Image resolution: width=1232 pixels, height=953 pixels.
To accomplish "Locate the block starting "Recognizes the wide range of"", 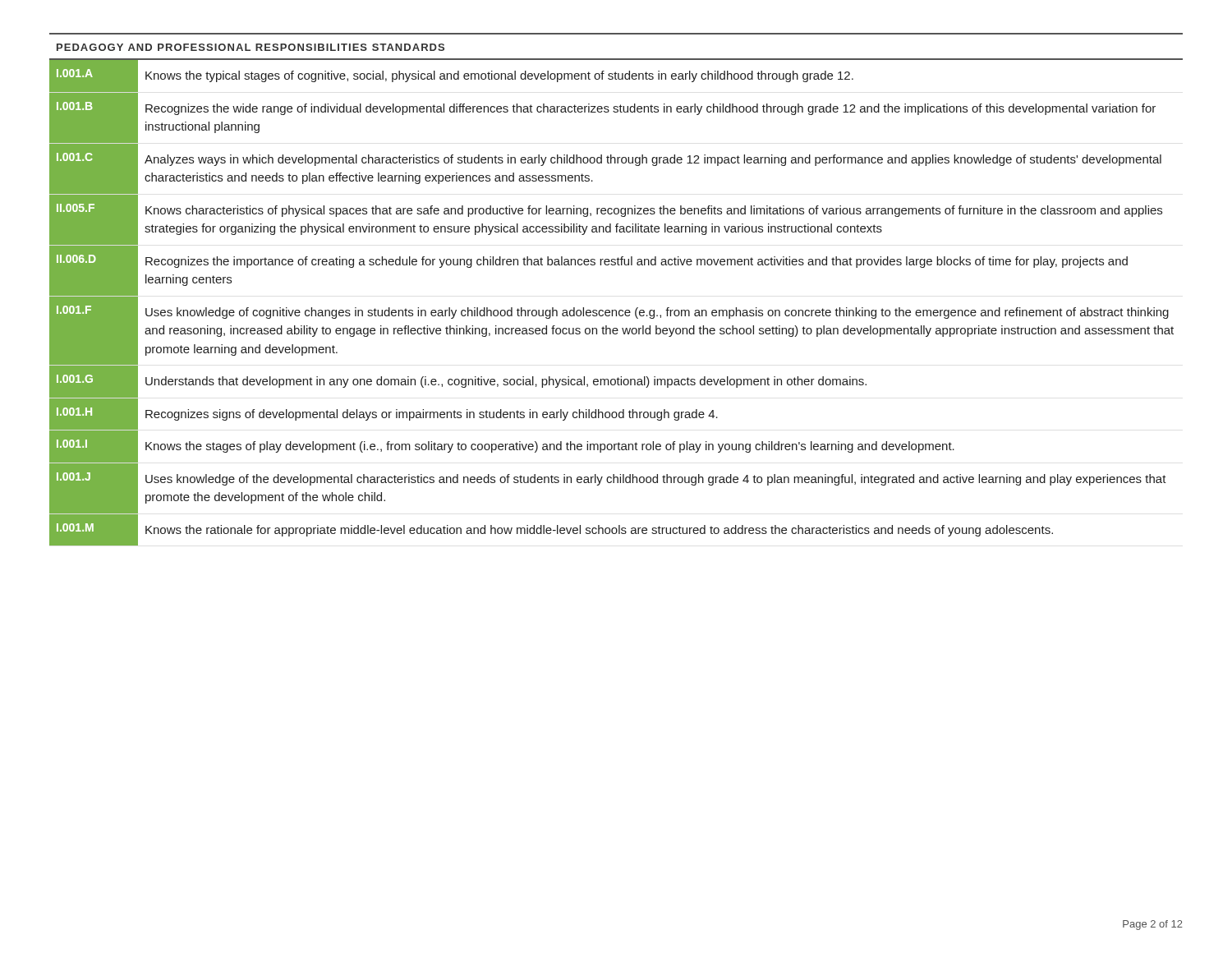I will pyautogui.click(x=650, y=117).
